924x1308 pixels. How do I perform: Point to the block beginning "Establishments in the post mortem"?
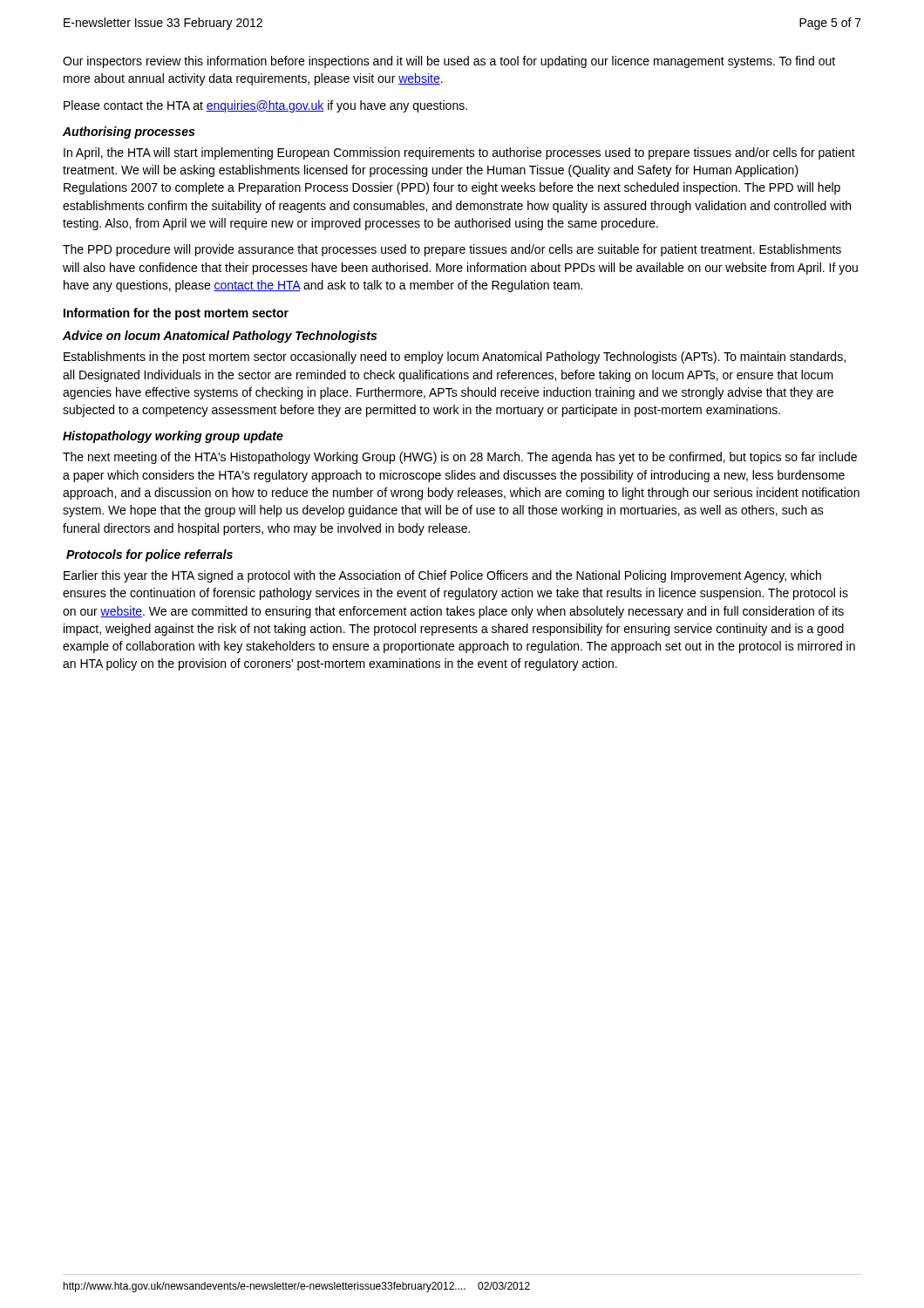pyautogui.click(x=462, y=384)
